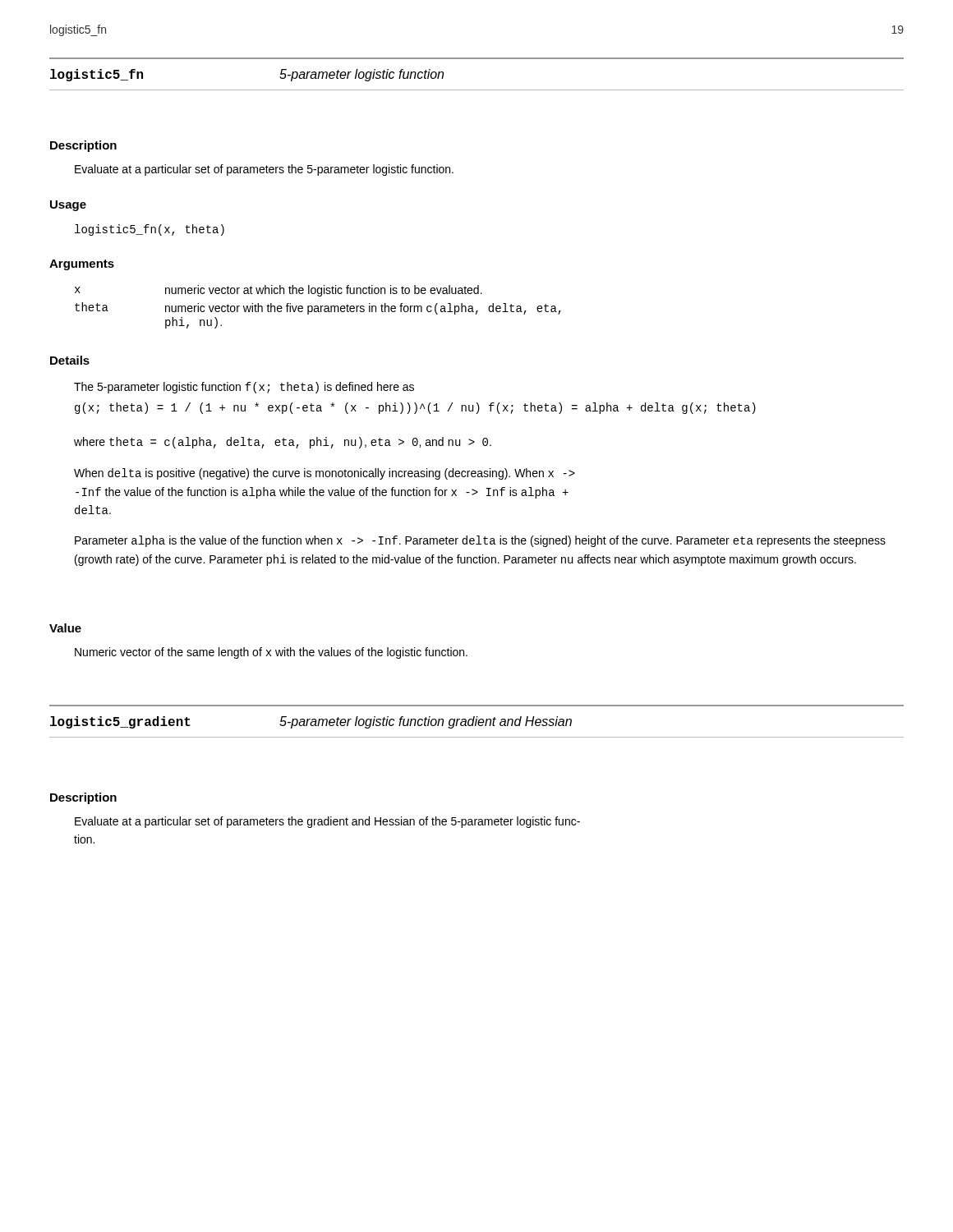Find the text block that reads "Numeric vector of"
The width and height of the screenshot is (953, 1232).
point(271,653)
